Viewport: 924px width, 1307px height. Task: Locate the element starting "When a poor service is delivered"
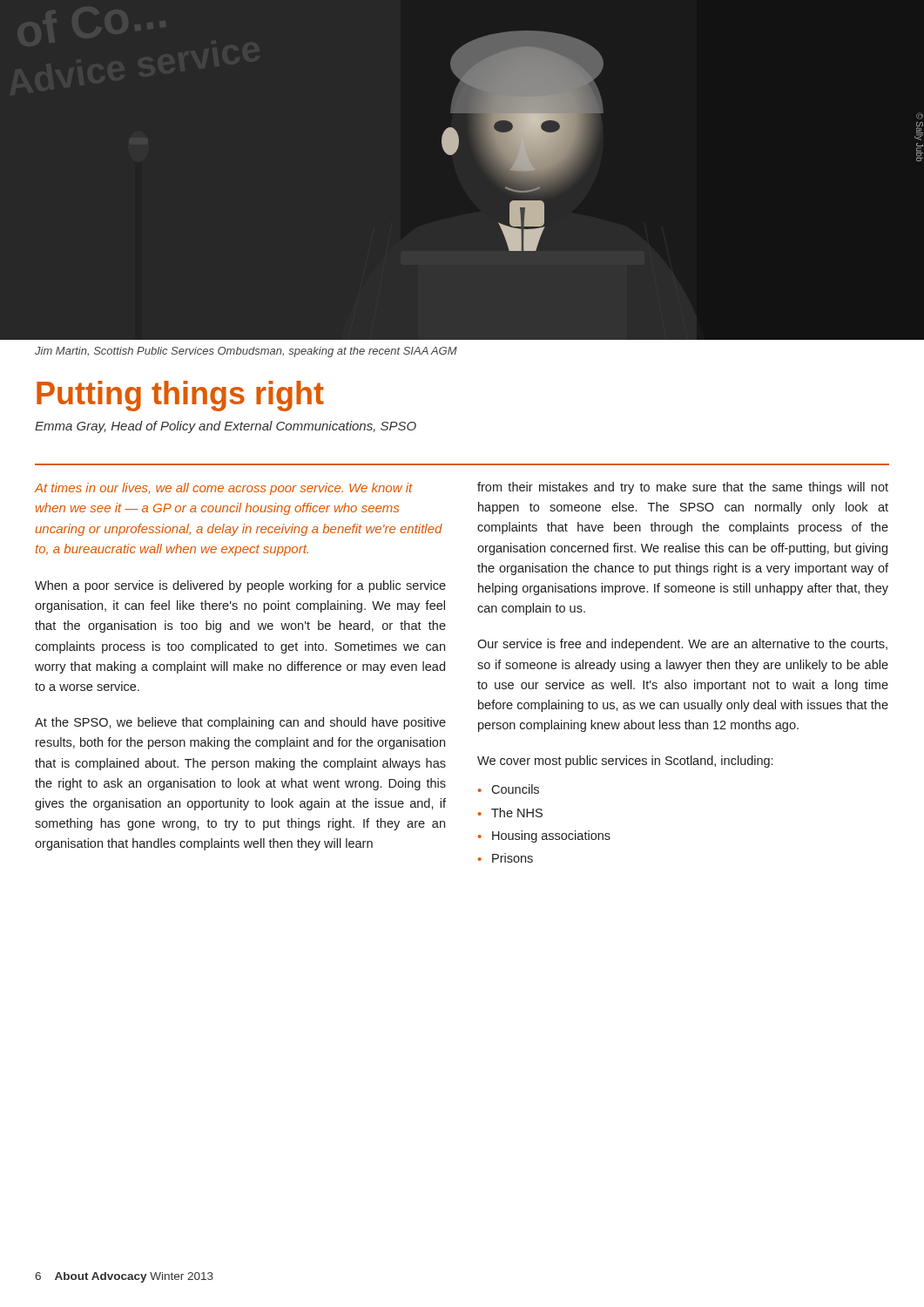(240, 636)
